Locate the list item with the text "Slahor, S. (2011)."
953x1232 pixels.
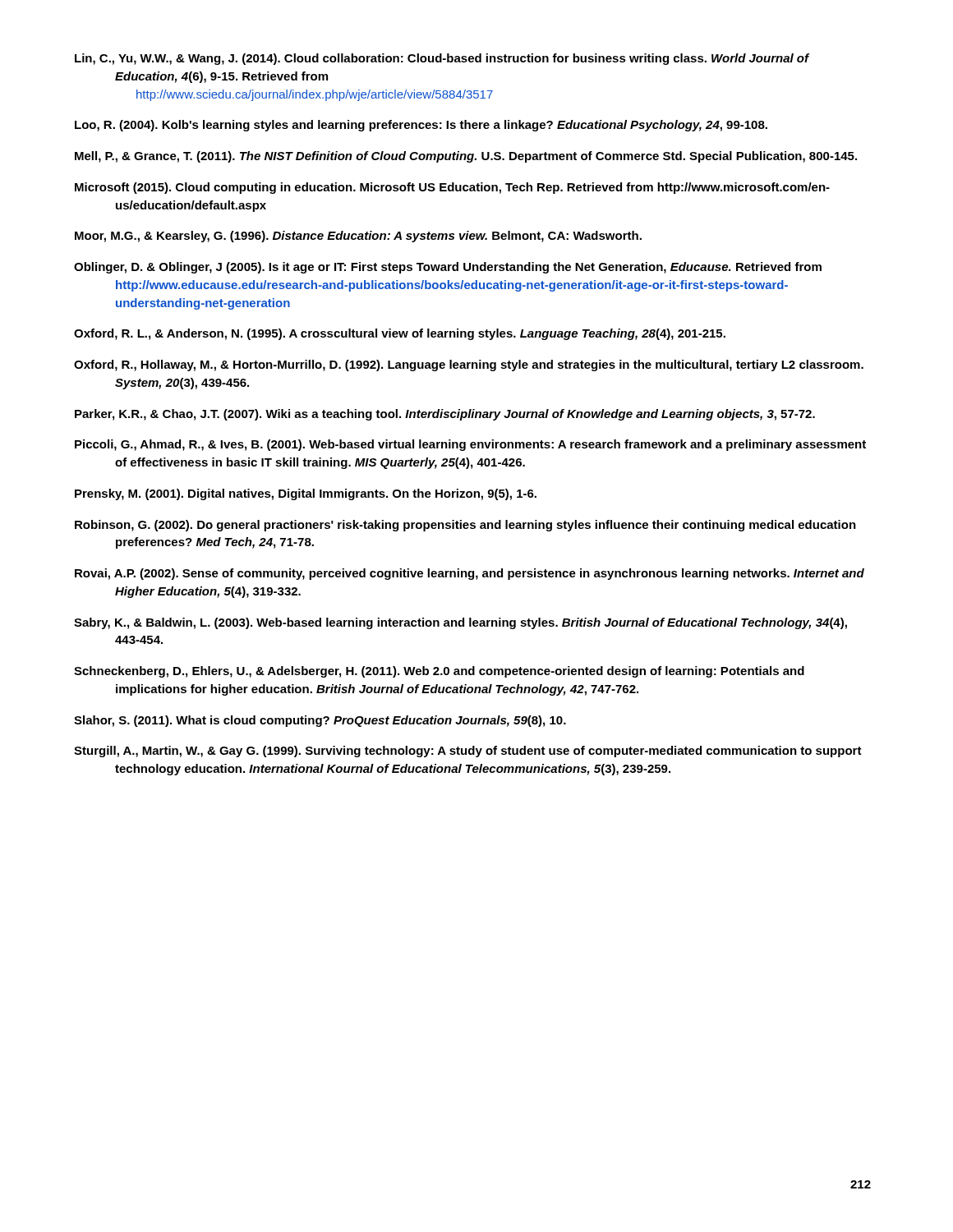[x=472, y=720]
